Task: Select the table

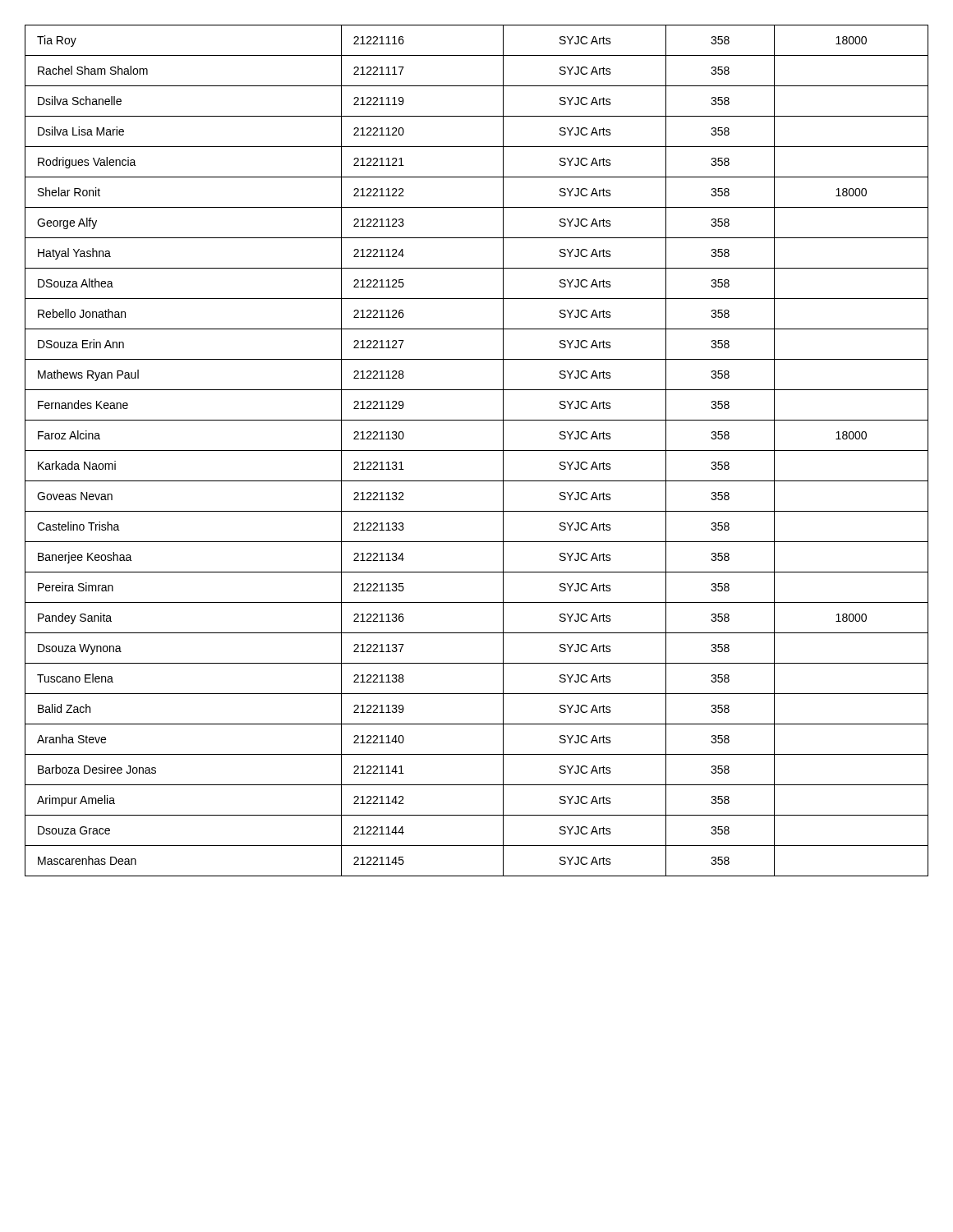Action: click(x=476, y=450)
